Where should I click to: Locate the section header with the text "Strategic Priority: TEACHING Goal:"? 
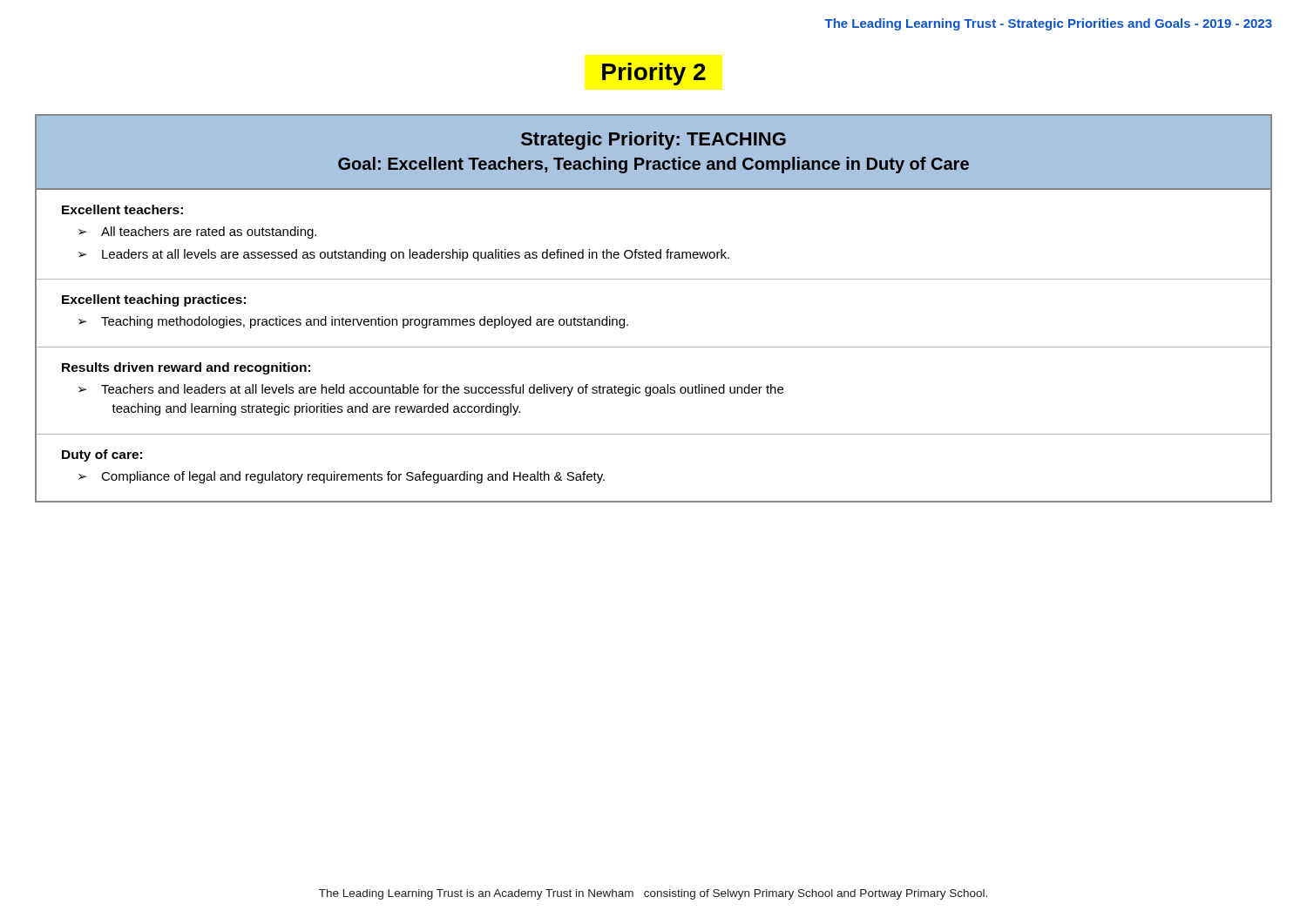click(654, 151)
